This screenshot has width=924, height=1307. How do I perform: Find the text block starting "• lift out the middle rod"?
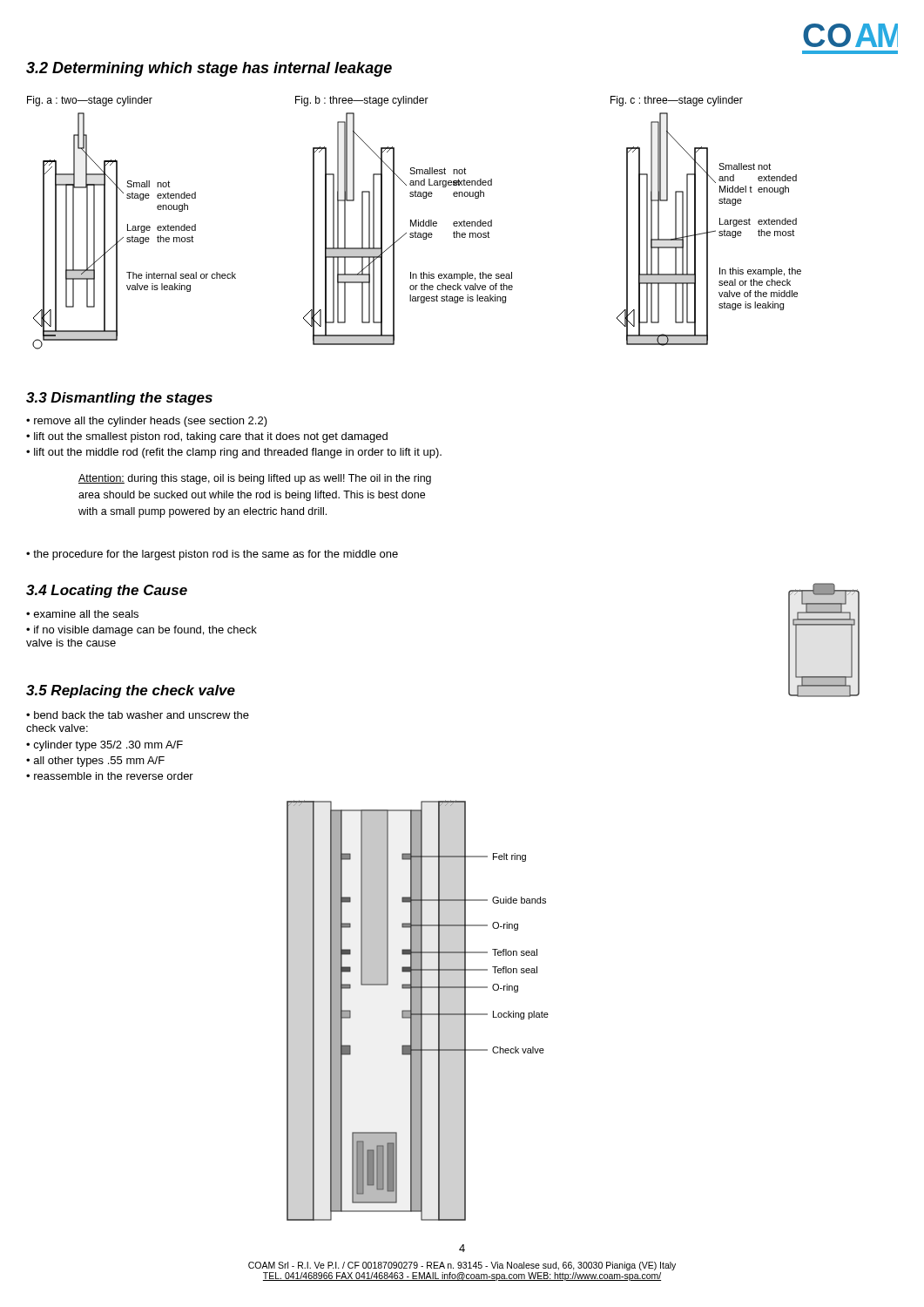coord(234,452)
